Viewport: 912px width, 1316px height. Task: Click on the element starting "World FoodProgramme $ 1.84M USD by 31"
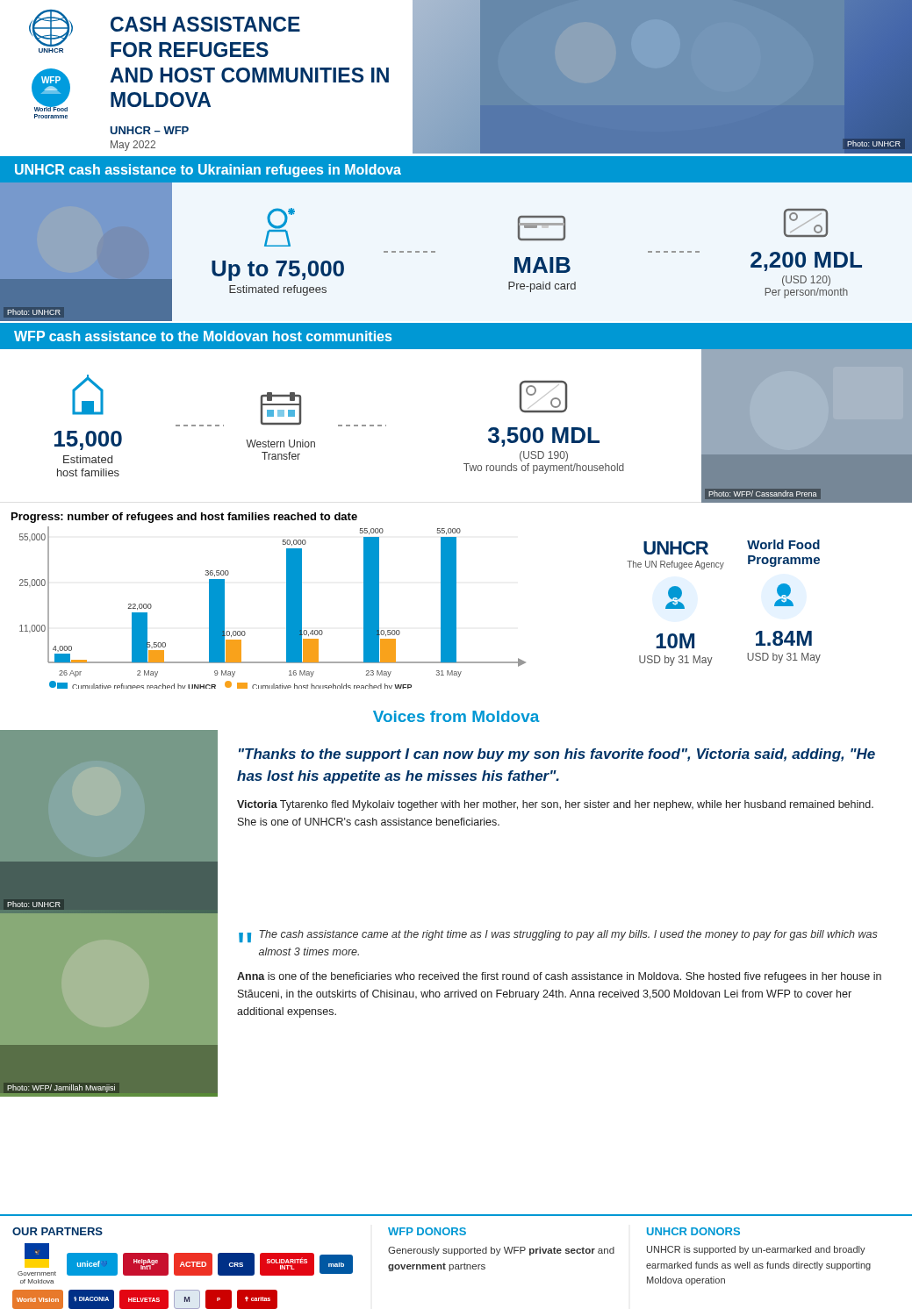tap(784, 600)
